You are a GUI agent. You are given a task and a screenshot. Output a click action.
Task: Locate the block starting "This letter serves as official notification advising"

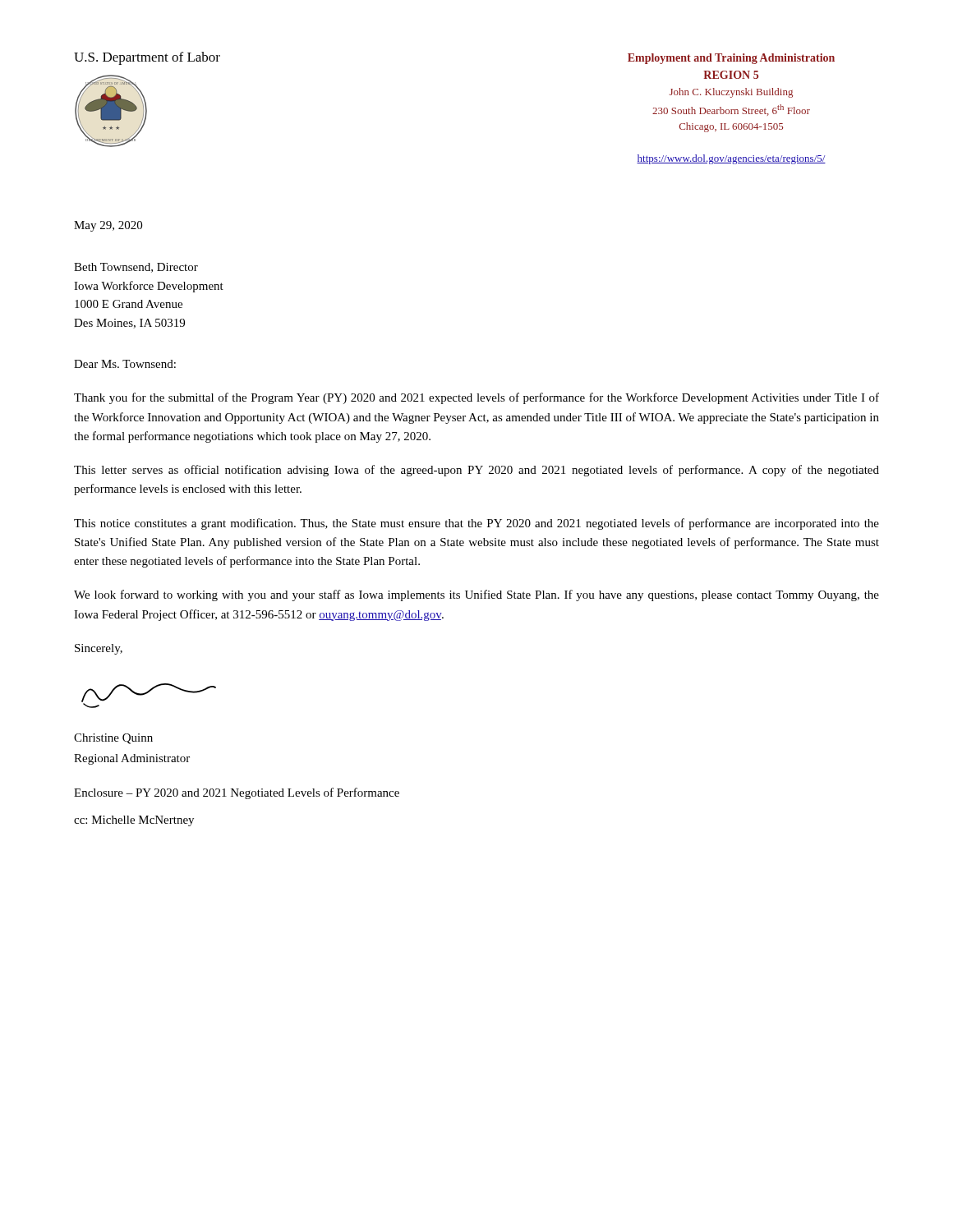476,479
